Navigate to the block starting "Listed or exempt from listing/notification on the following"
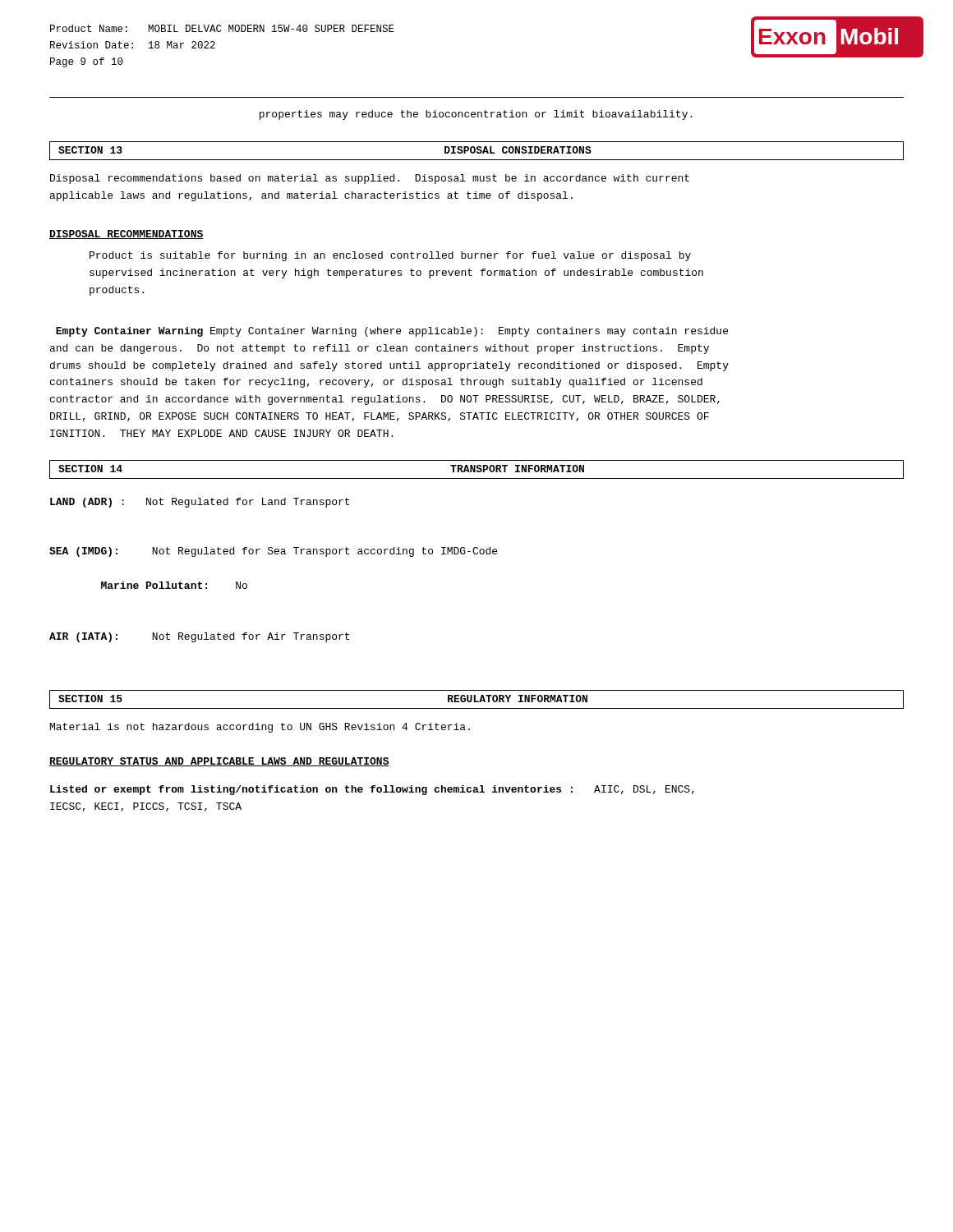This screenshot has height=1232, width=953. (373, 798)
